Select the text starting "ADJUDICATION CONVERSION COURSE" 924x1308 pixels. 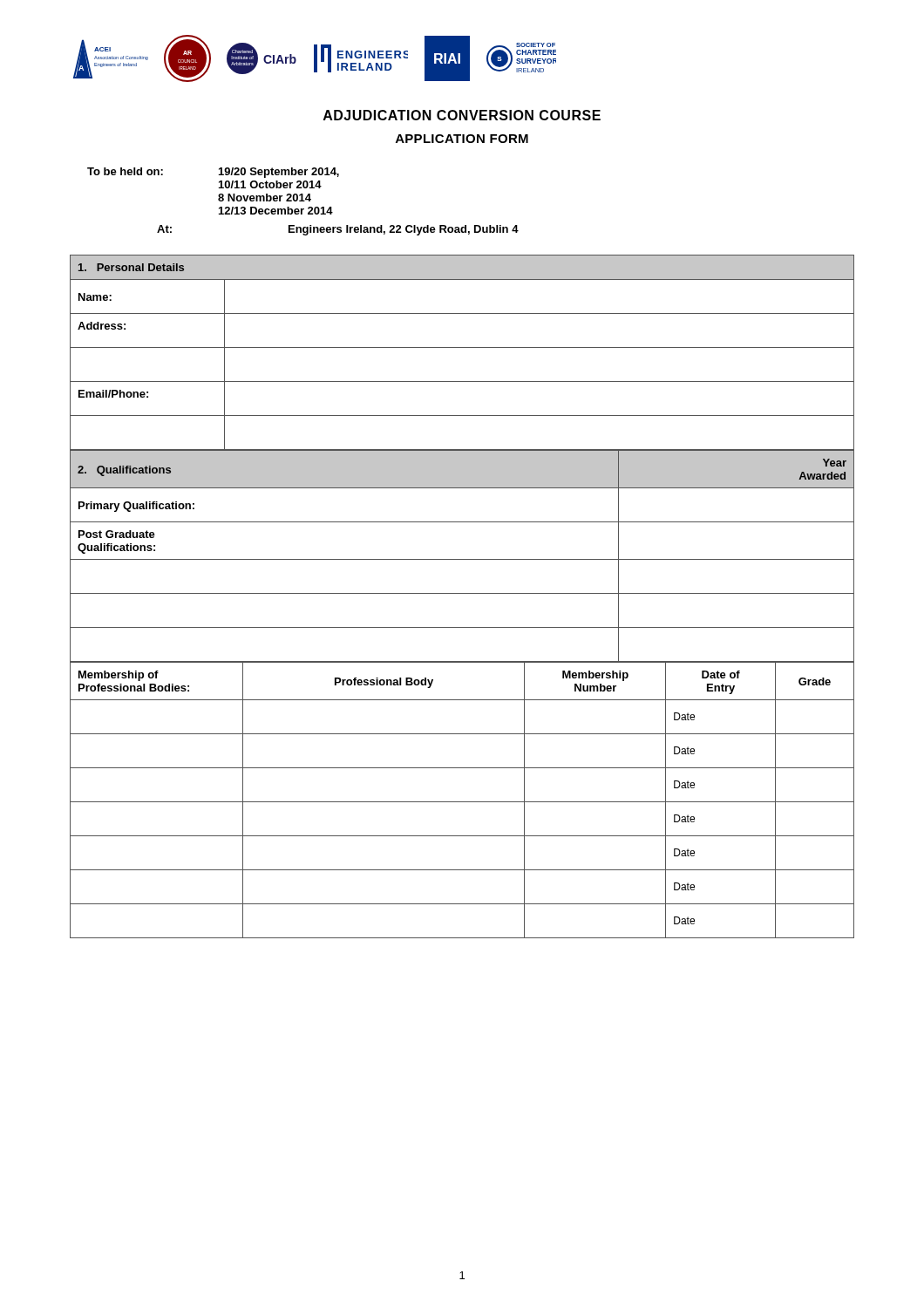pos(462,116)
